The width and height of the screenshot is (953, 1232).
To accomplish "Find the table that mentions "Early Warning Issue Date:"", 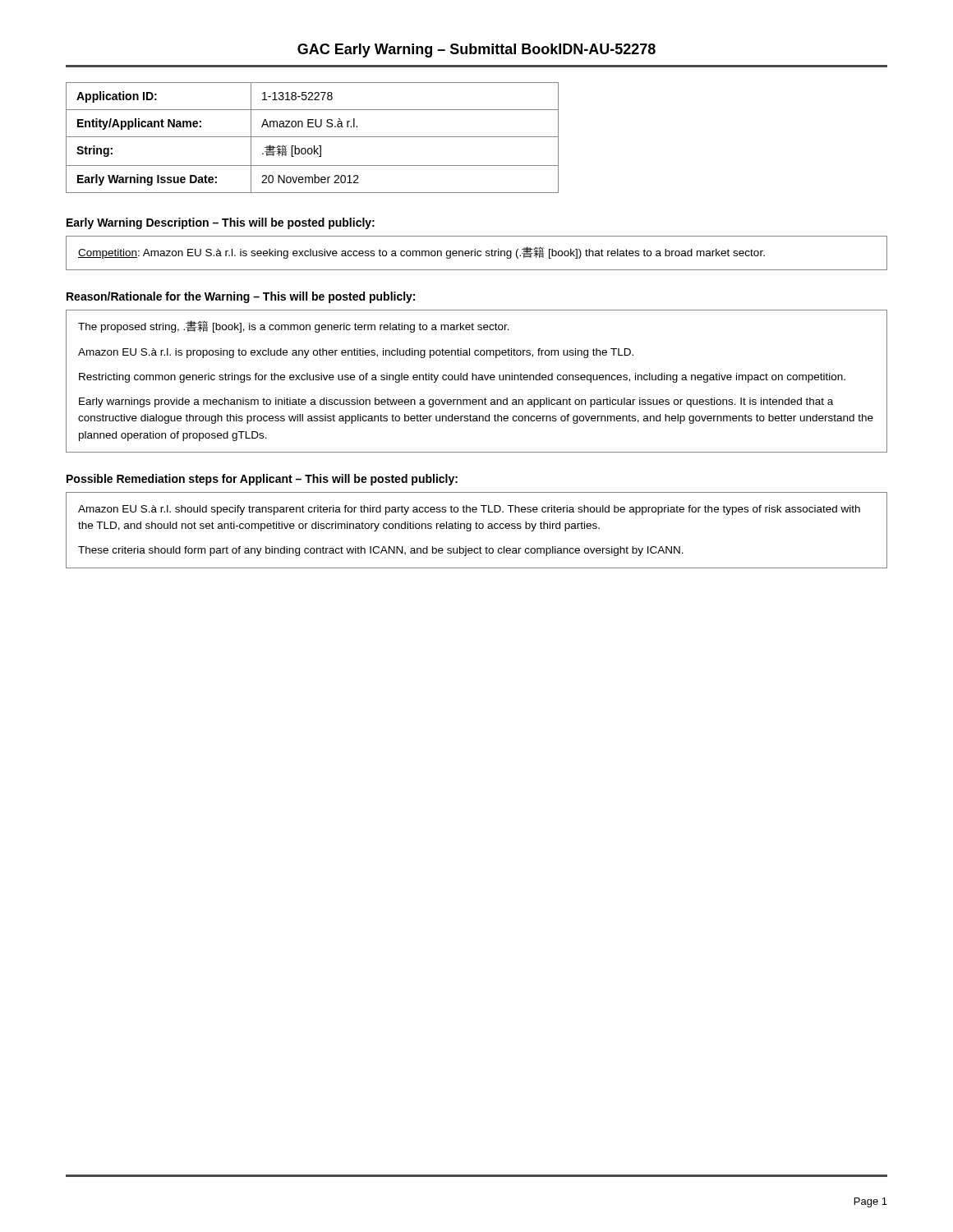I will 476,138.
